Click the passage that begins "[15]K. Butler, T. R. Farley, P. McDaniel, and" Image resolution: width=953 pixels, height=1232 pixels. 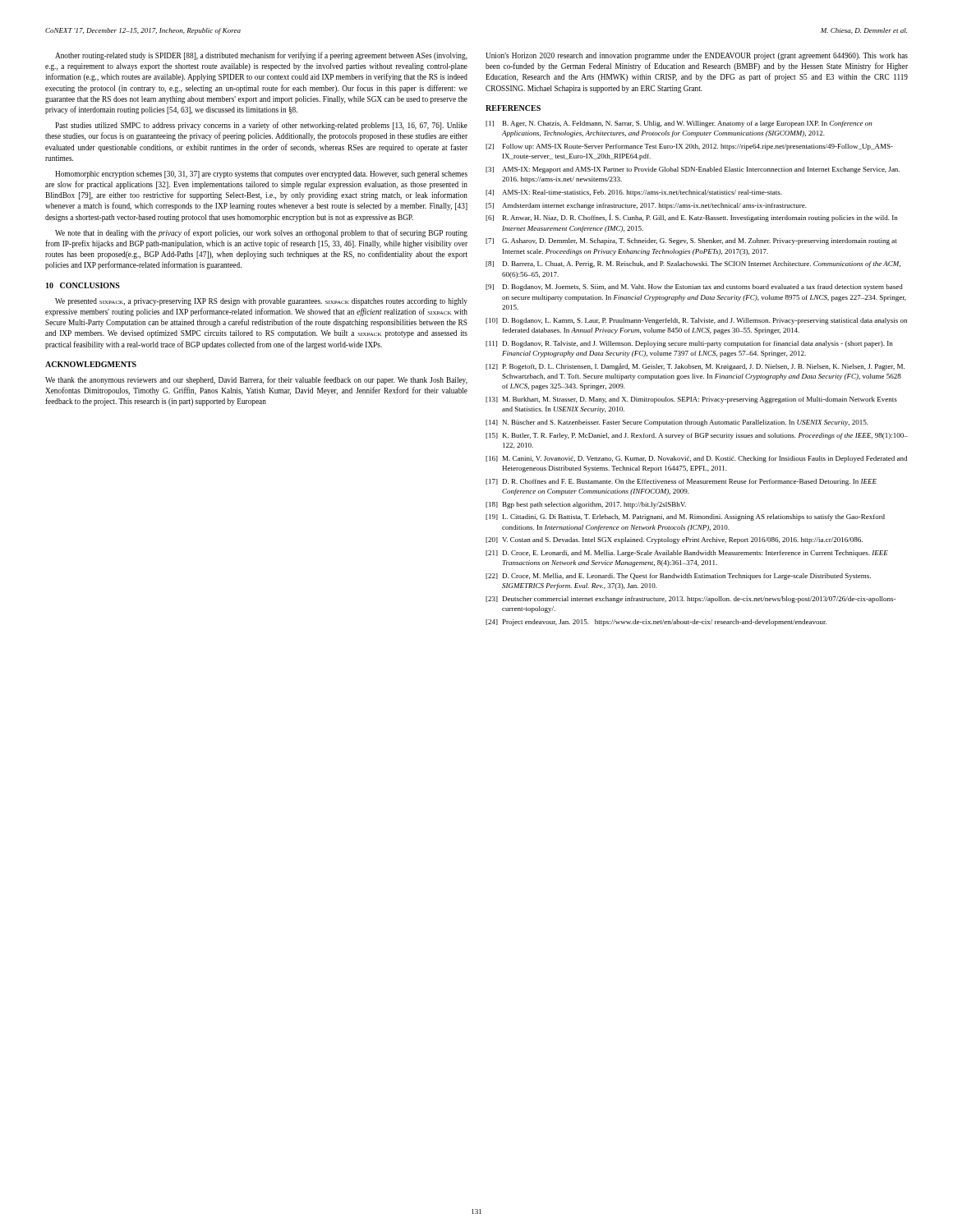click(697, 440)
